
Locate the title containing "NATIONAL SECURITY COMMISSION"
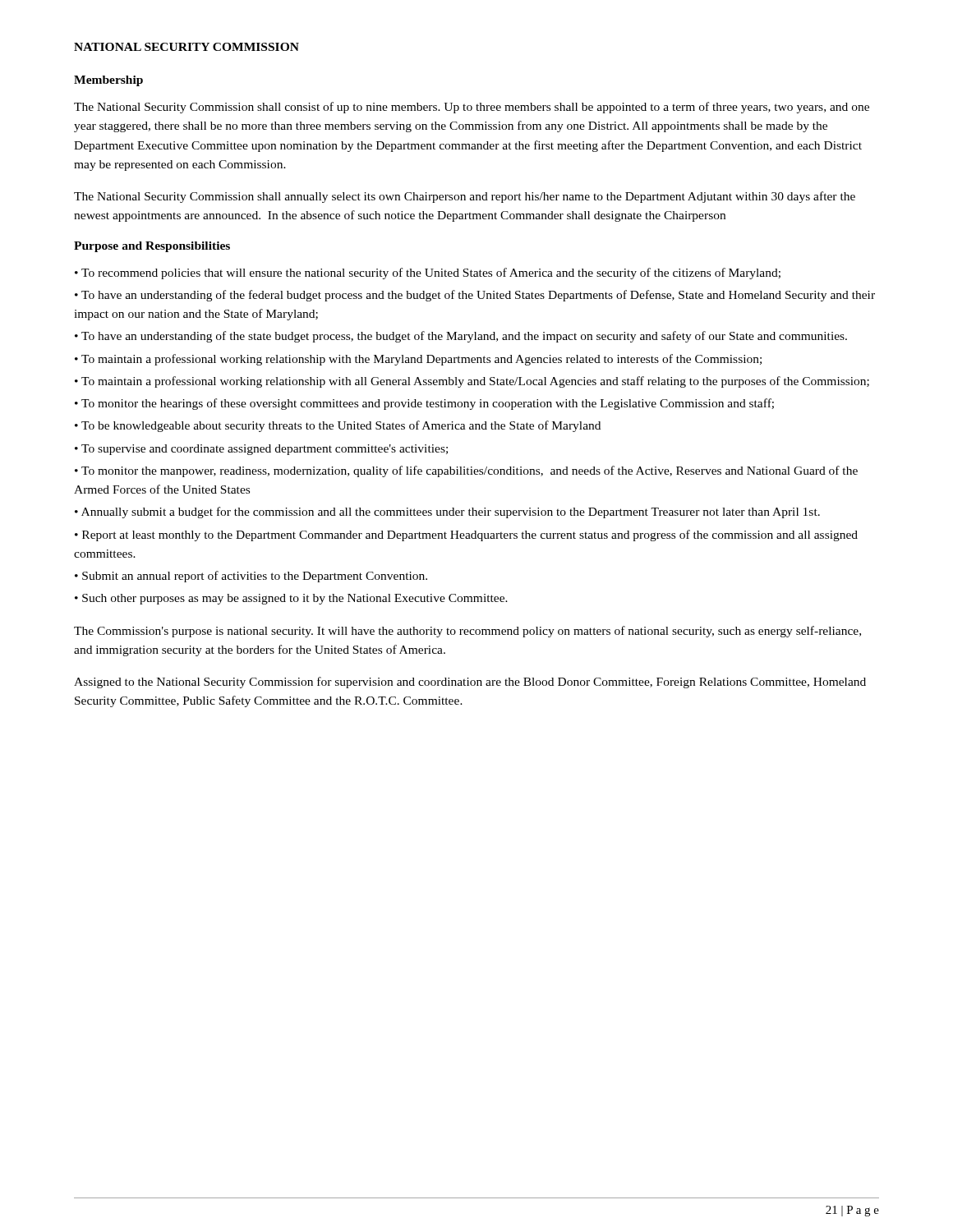point(186,46)
